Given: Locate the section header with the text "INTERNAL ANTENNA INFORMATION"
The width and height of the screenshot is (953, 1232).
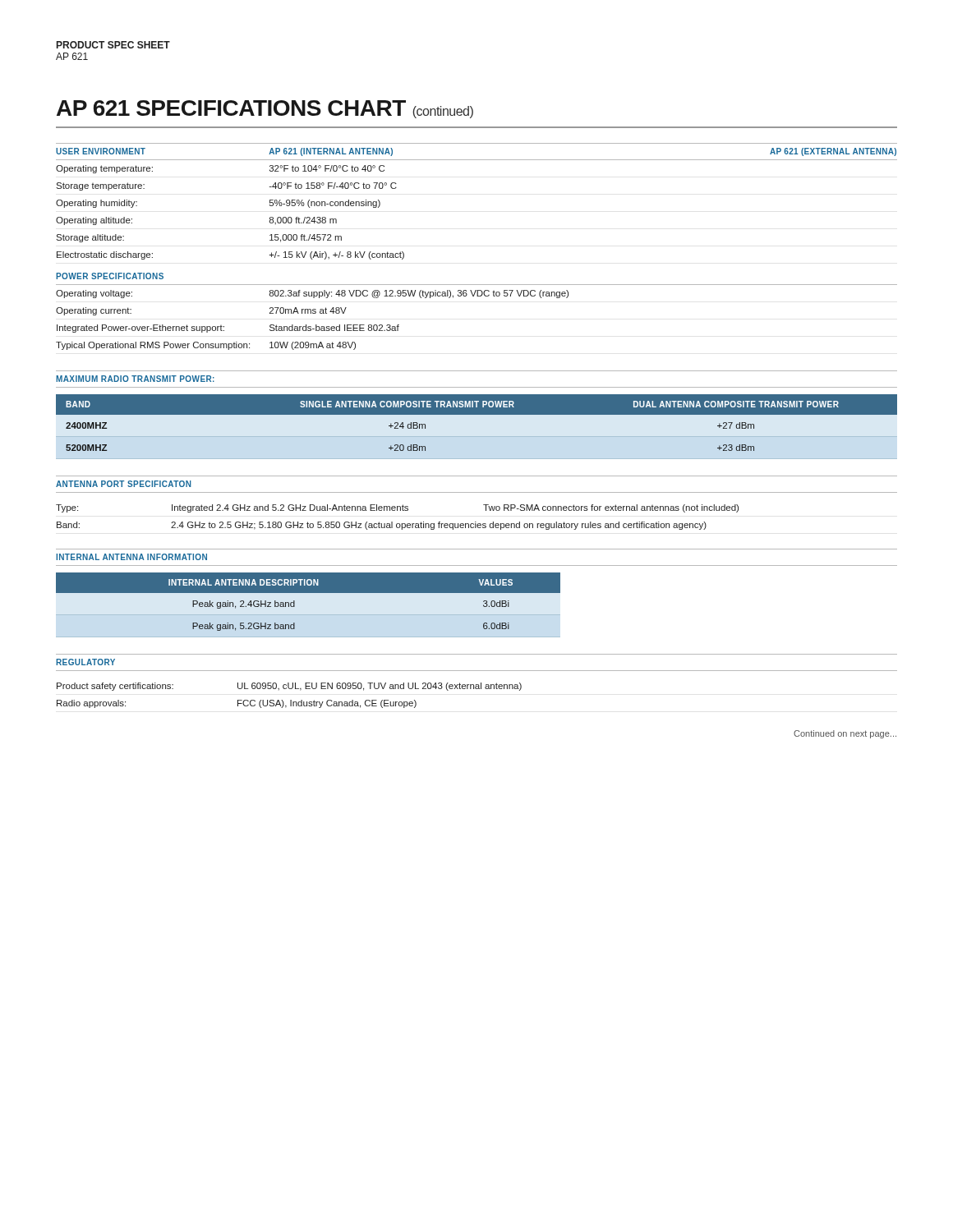Looking at the screenshot, I should point(132,557).
